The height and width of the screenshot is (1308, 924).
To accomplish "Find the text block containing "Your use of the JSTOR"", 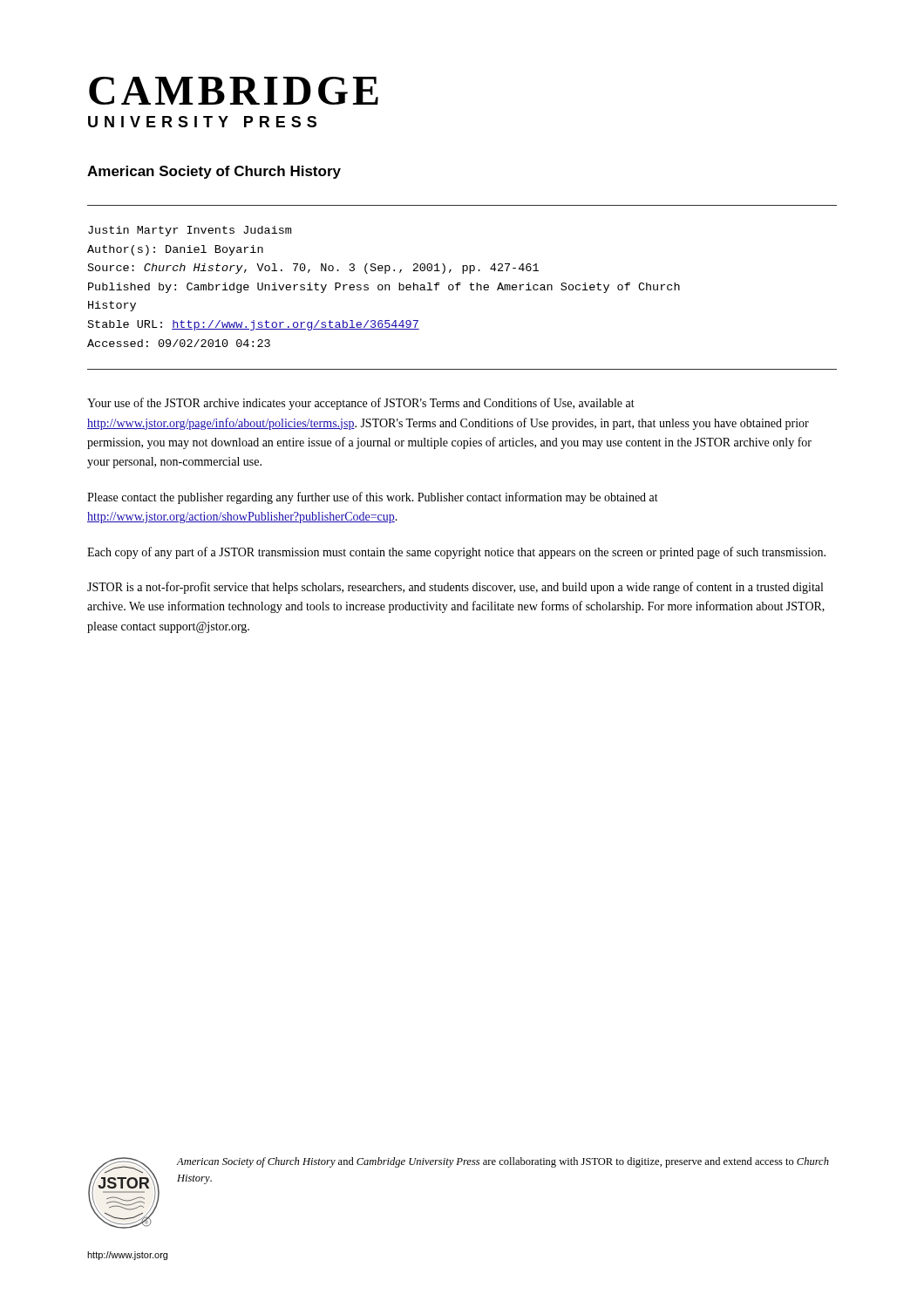I will click(x=449, y=433).
